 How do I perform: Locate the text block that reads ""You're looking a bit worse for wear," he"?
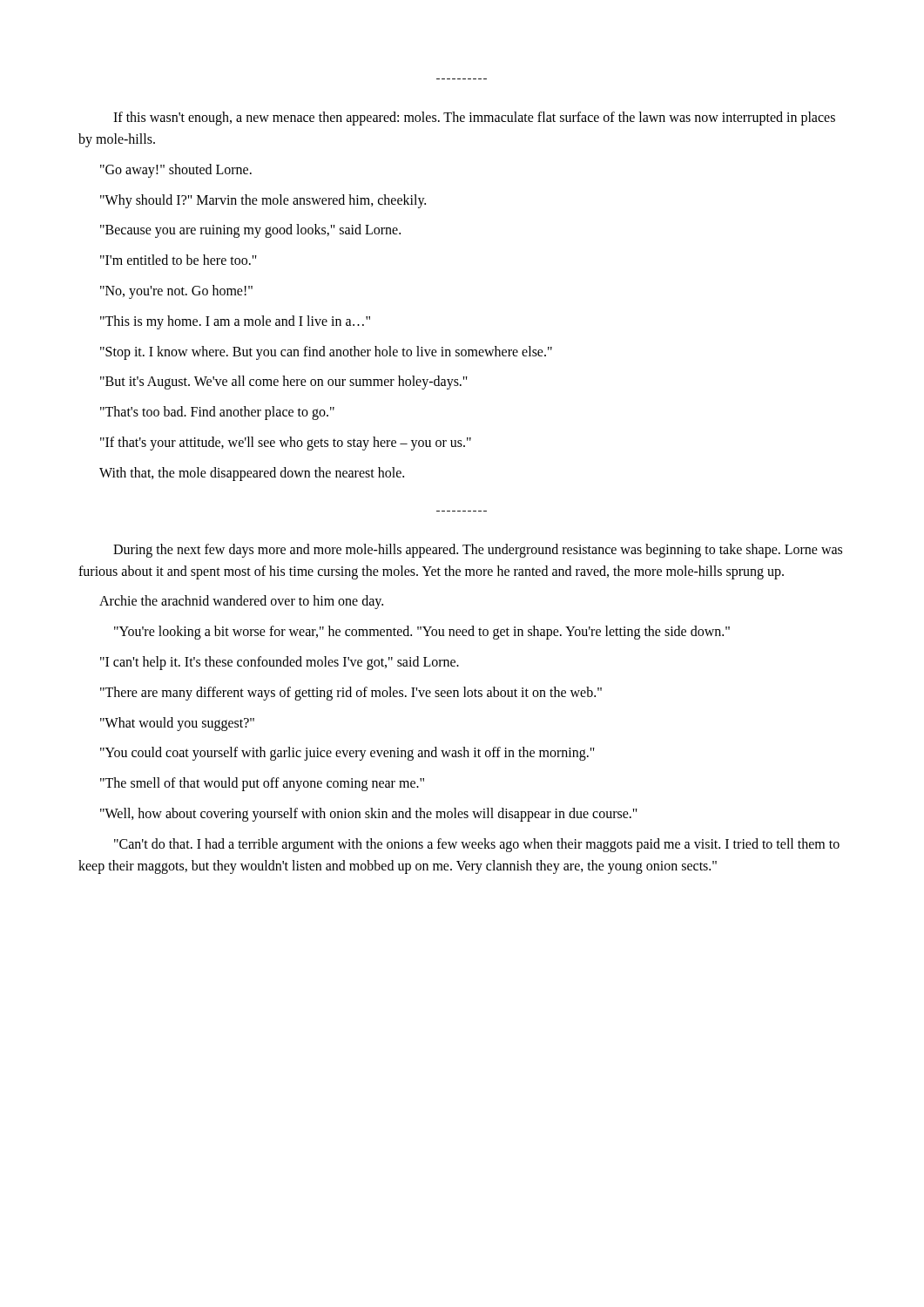[422, 631]
